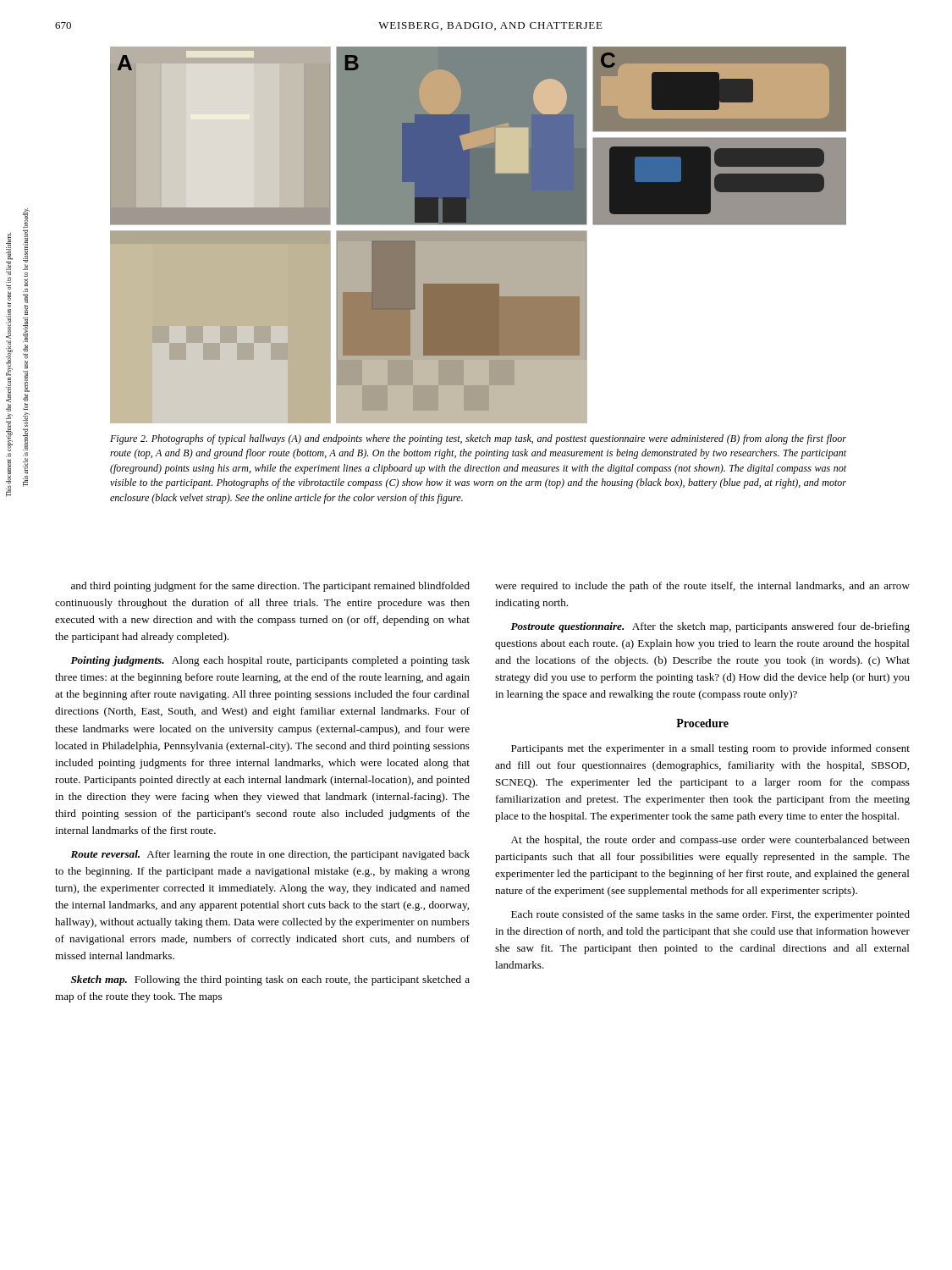Find the region starting "and third pointing judgment"
Viewport: 952px width, 1270px height.
tap(262, 791)
